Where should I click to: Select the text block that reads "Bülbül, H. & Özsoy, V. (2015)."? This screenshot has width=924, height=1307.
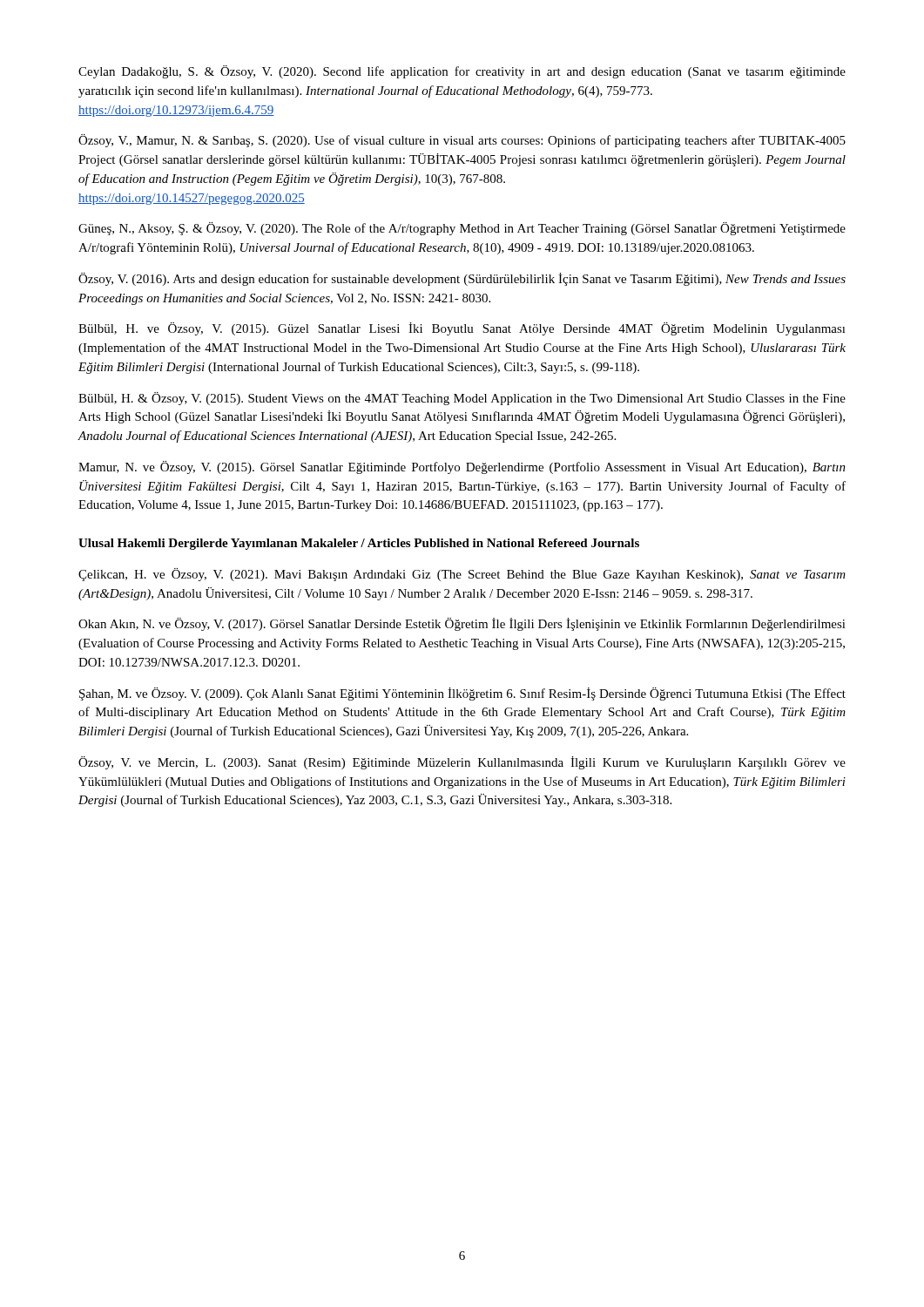click(x=462, y=417)
